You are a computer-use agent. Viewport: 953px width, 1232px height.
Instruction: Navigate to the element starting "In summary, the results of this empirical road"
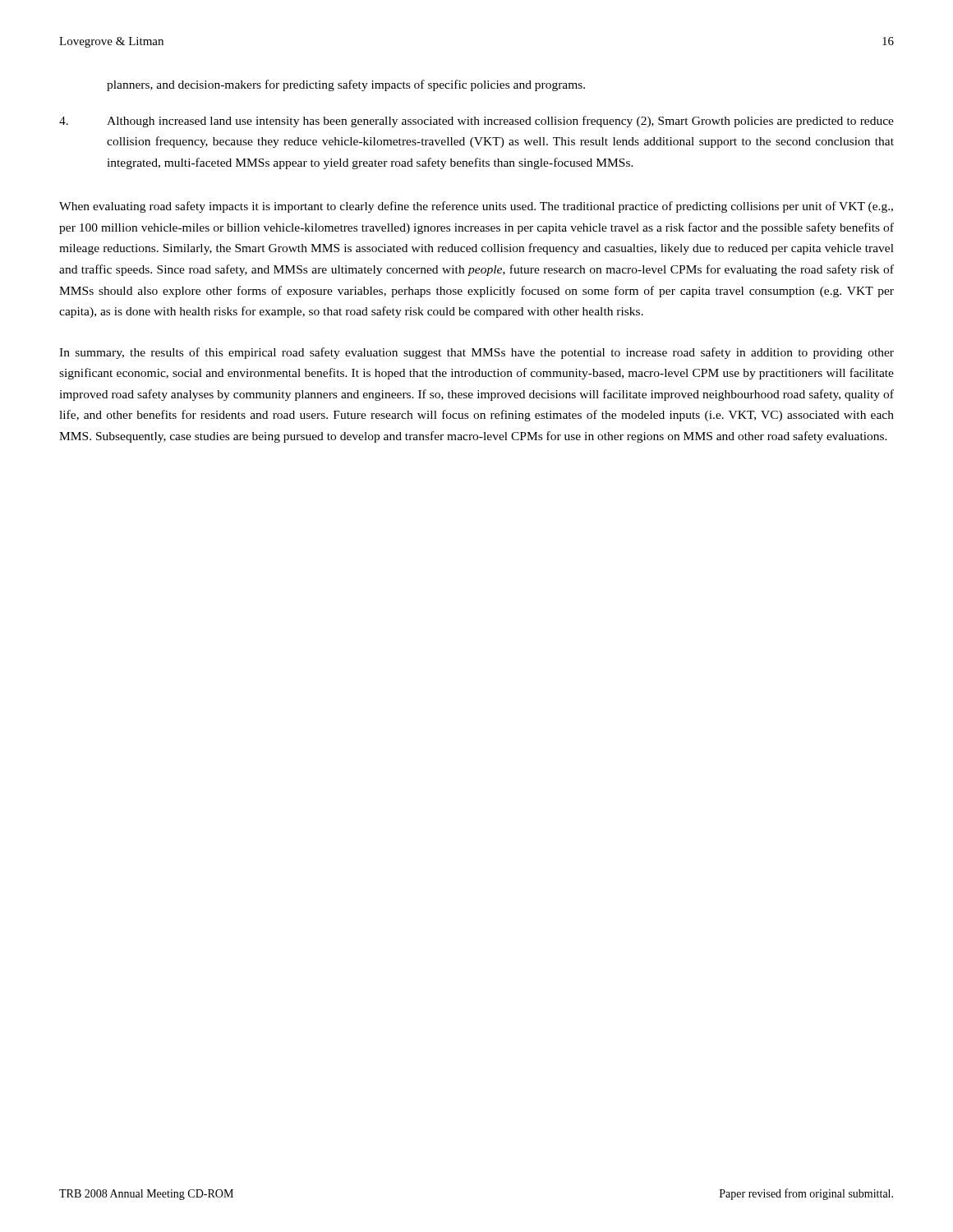tap(476, 394)
